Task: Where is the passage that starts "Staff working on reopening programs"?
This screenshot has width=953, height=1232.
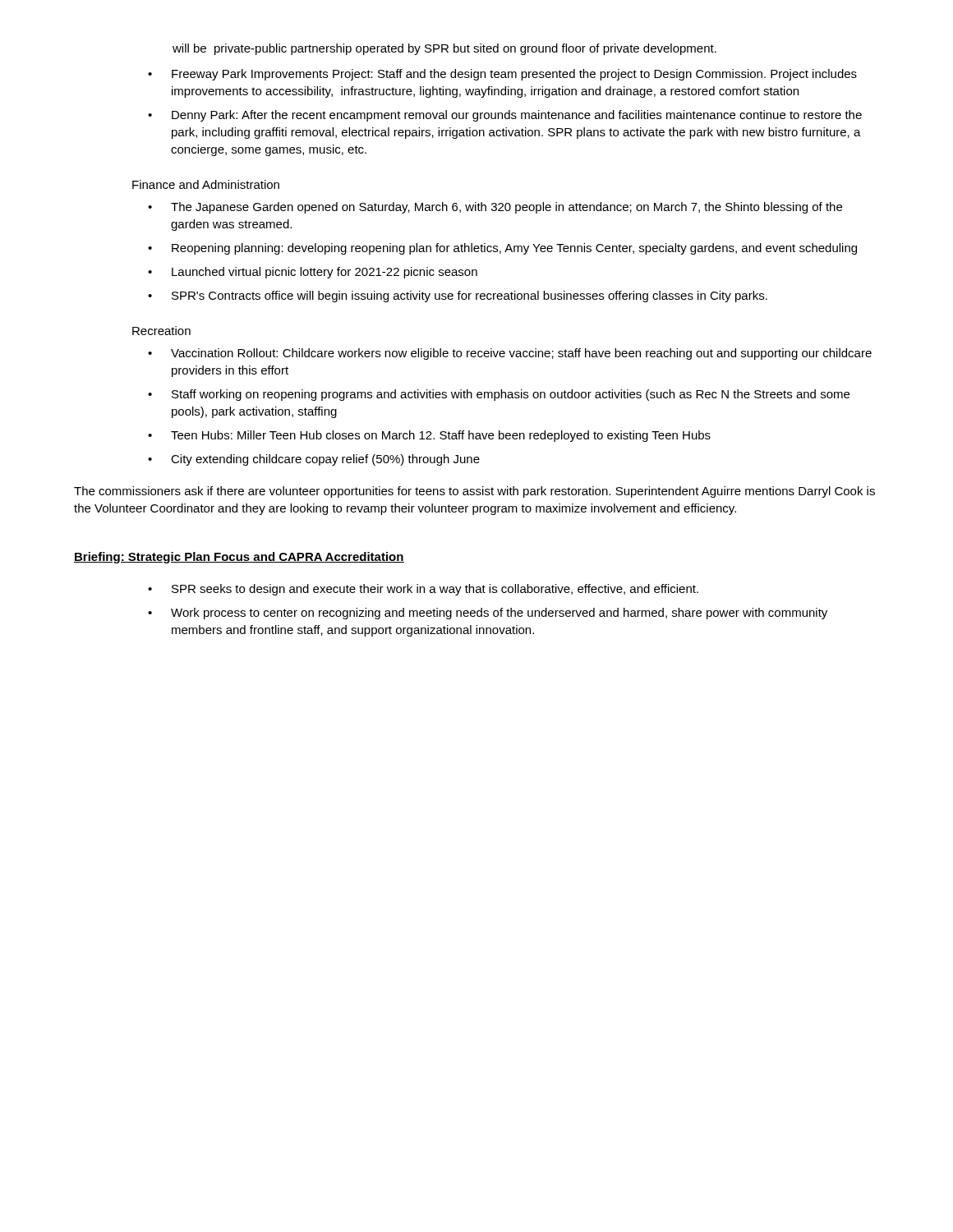Action: click(x=525, y=402)
